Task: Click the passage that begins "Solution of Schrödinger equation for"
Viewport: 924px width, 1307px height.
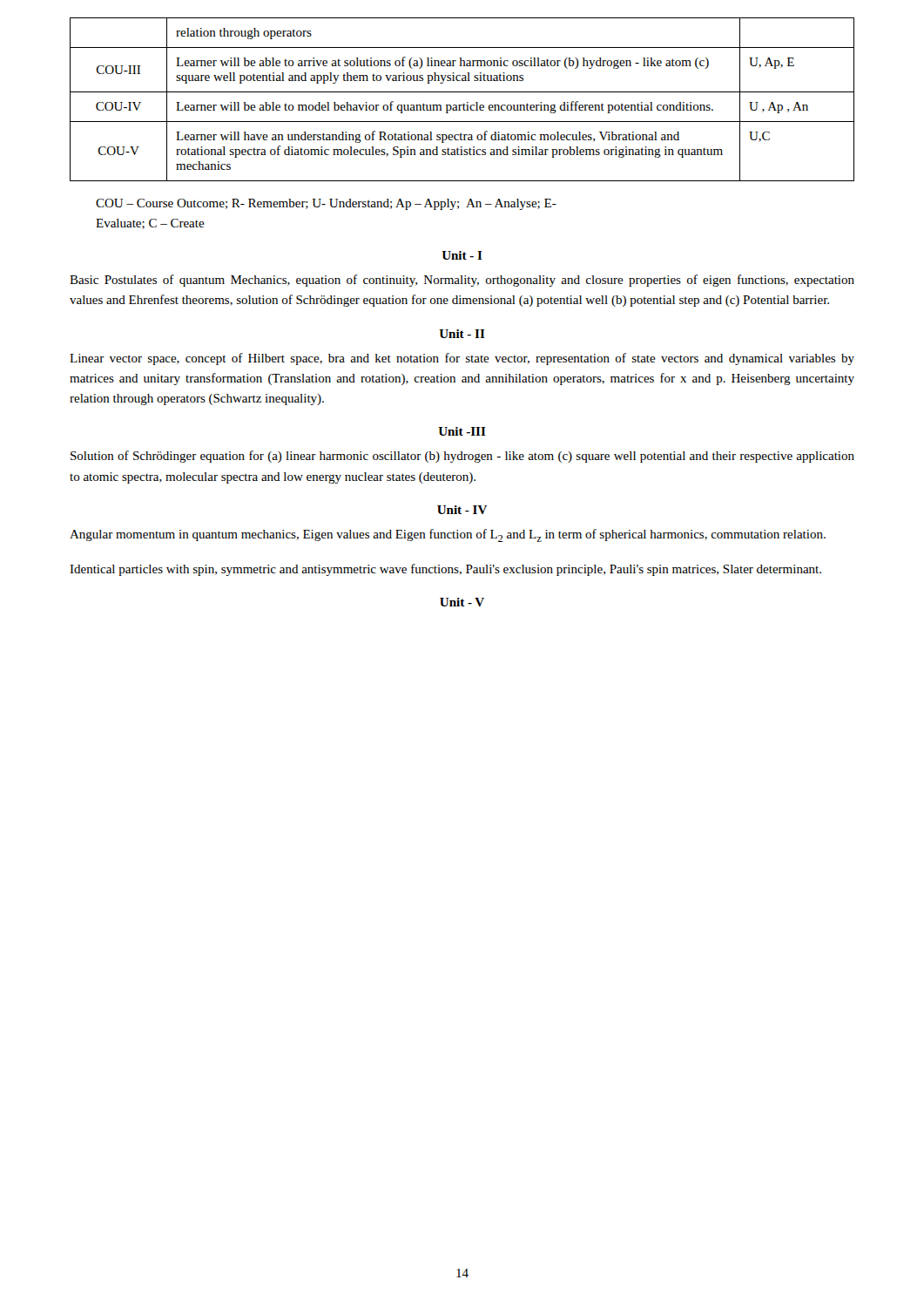Action: 462,466
